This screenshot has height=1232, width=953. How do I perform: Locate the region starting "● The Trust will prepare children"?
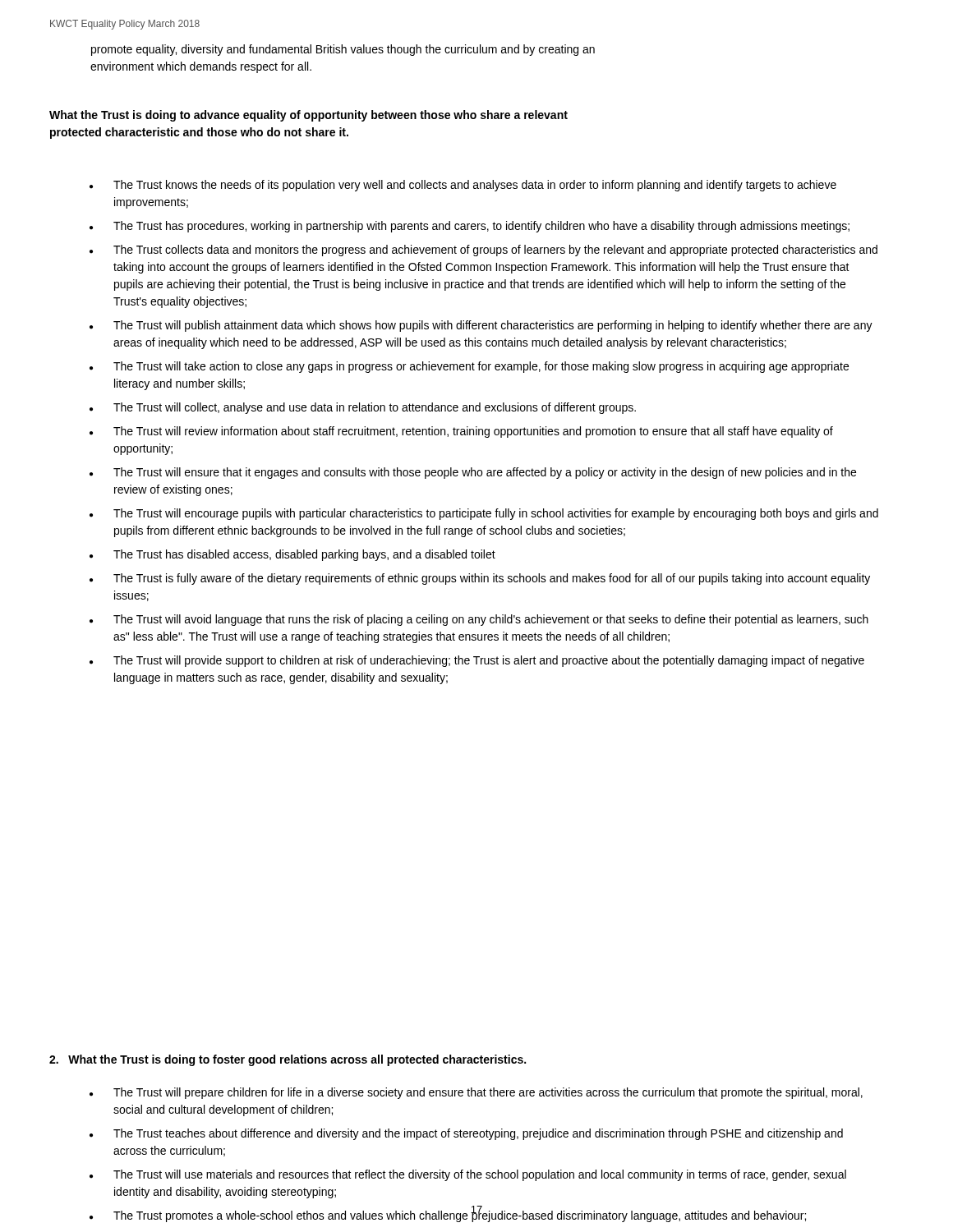coord(484,1101)
